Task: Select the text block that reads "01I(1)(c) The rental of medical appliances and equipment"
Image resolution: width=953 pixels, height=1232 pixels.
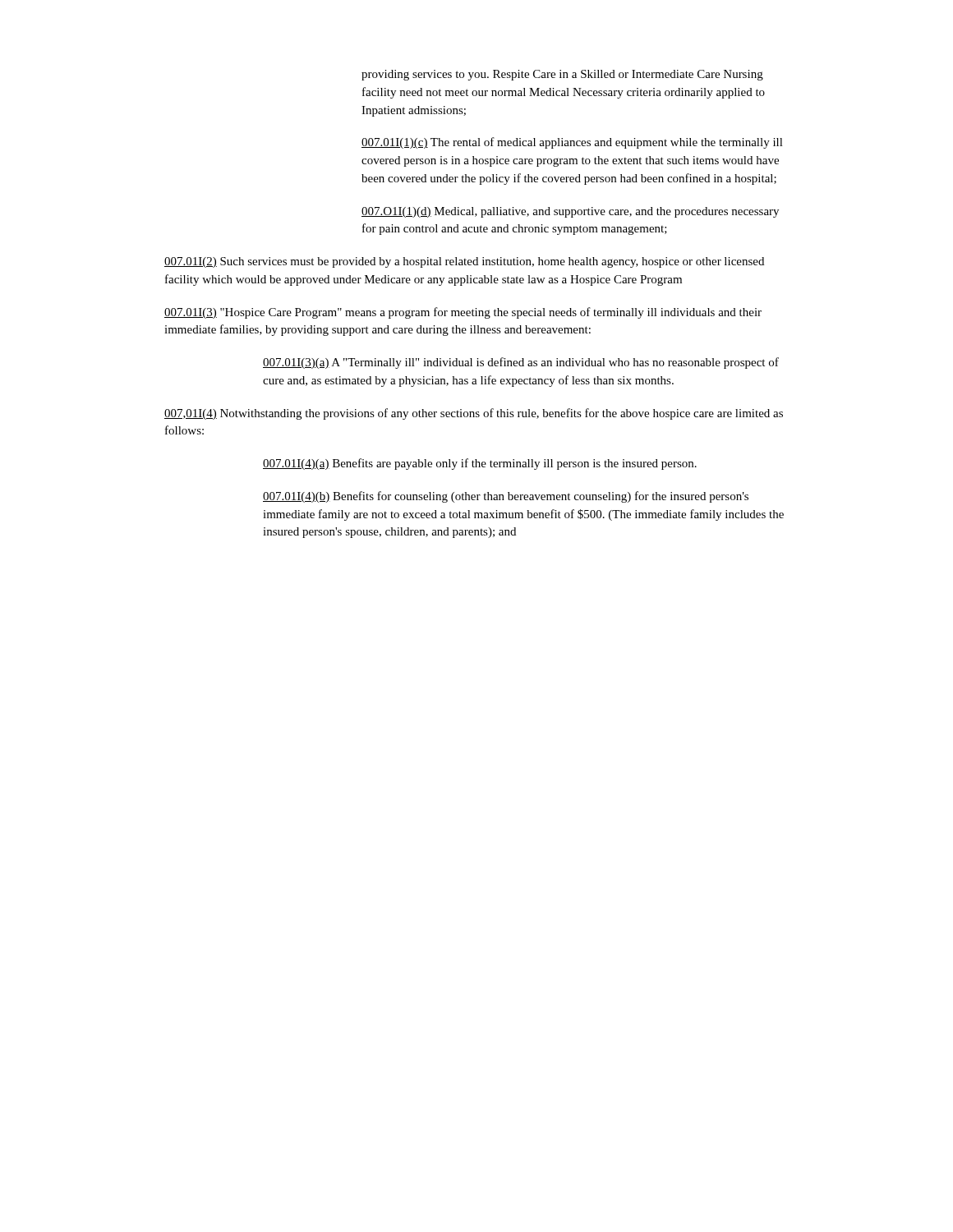Action: [x=572, y=160]
